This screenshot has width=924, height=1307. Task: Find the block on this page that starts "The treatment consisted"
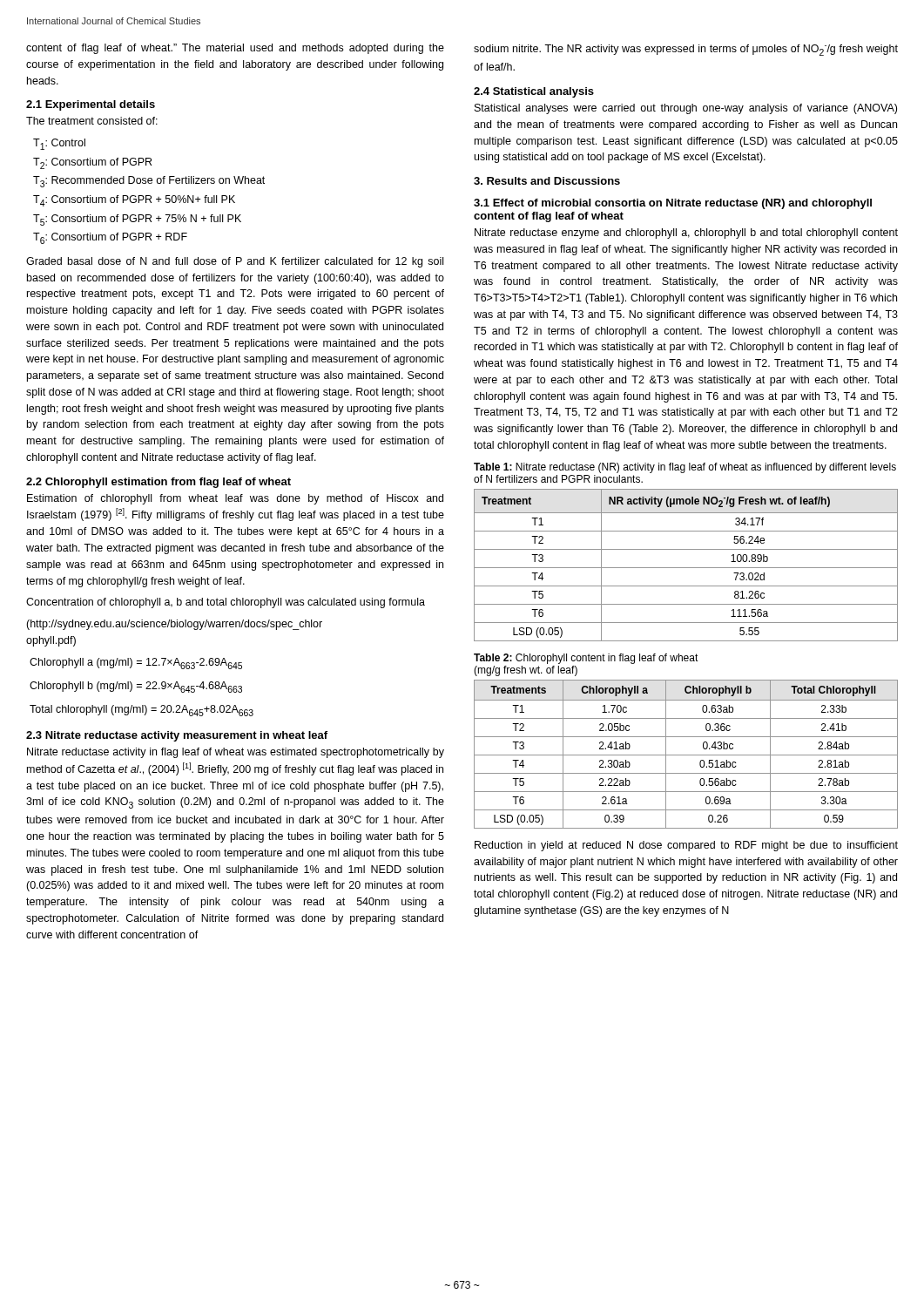click(92, 121)
